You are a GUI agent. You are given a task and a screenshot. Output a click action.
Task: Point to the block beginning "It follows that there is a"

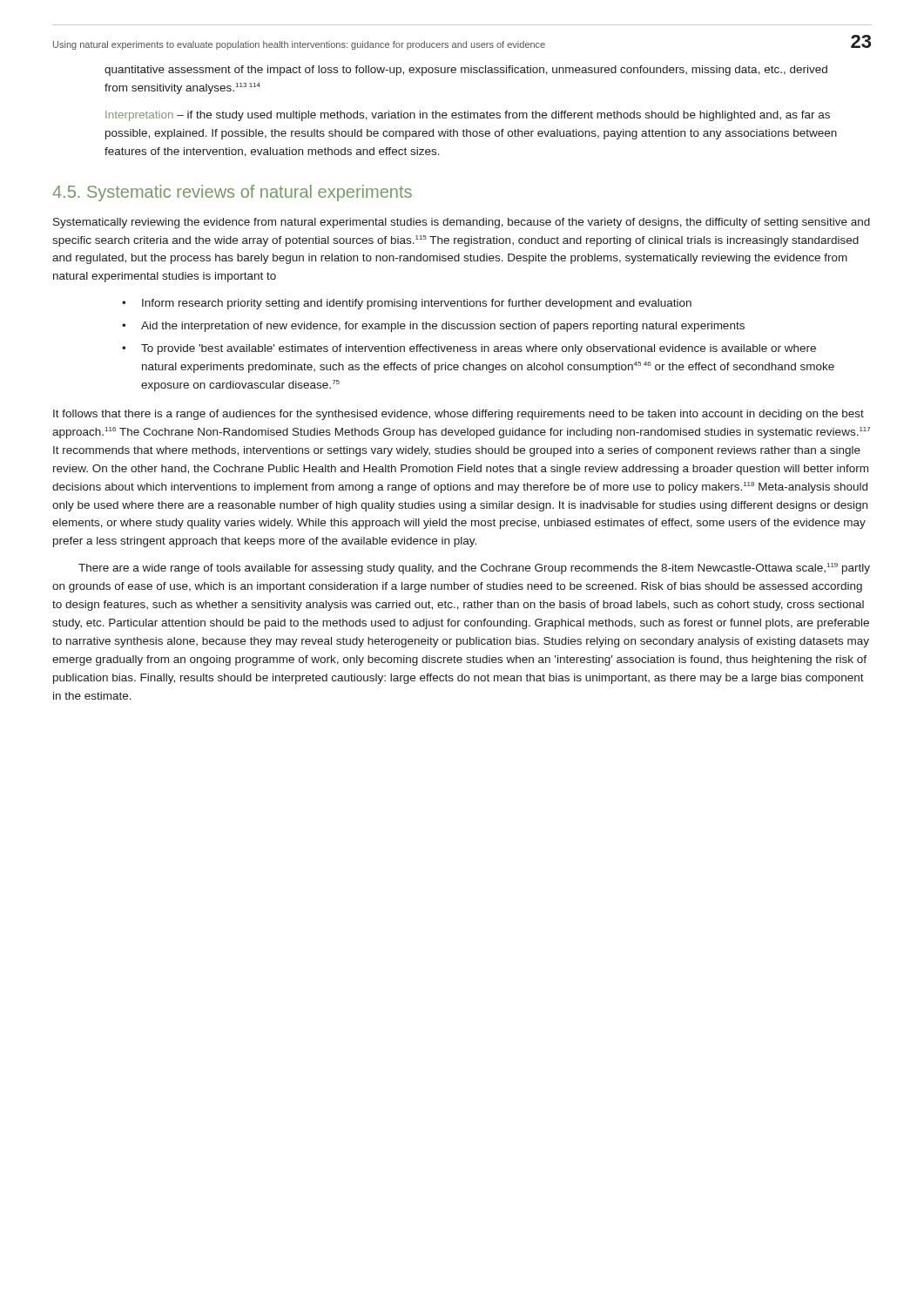(461, 477)
